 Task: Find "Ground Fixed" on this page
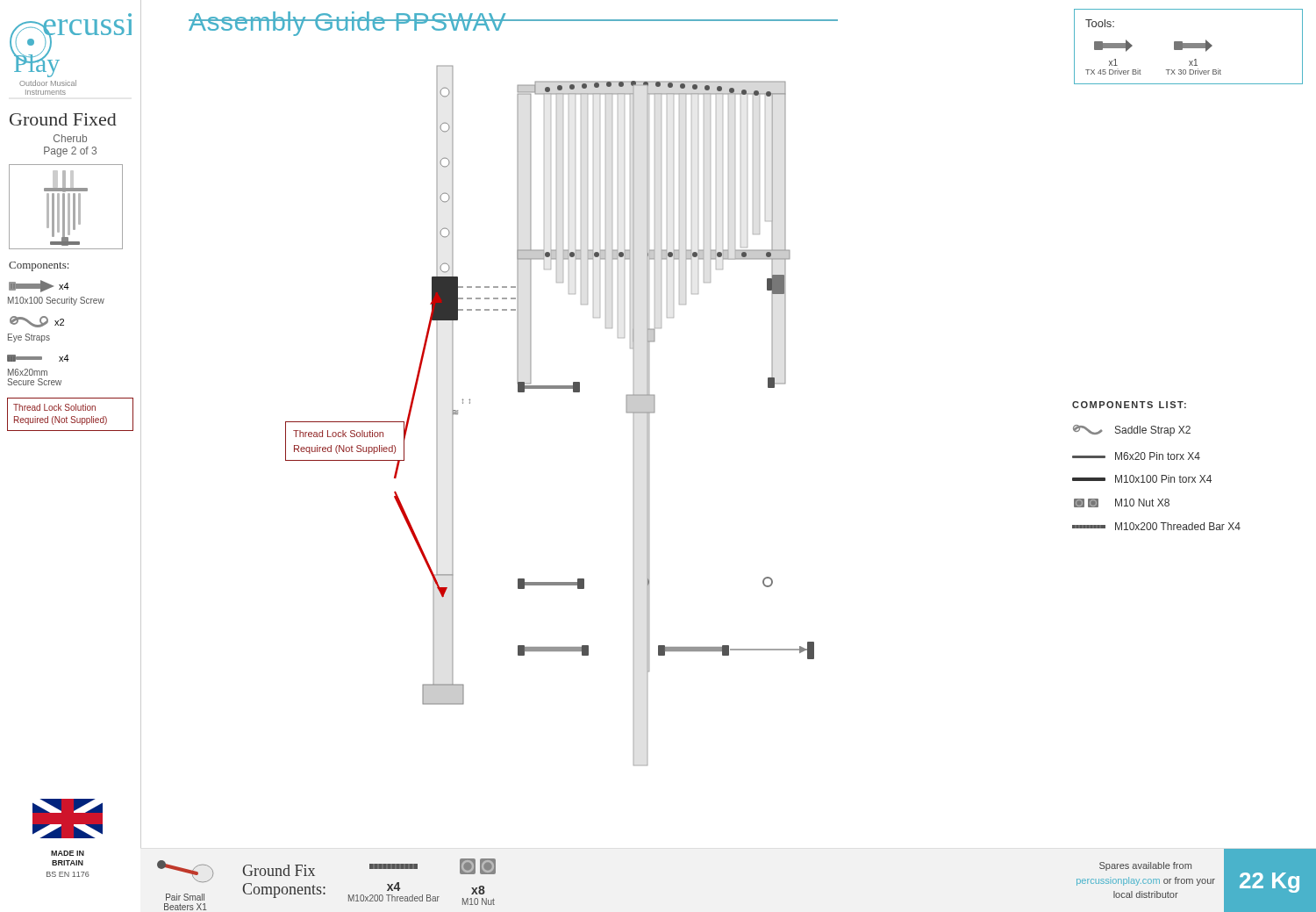coord(63,119)
